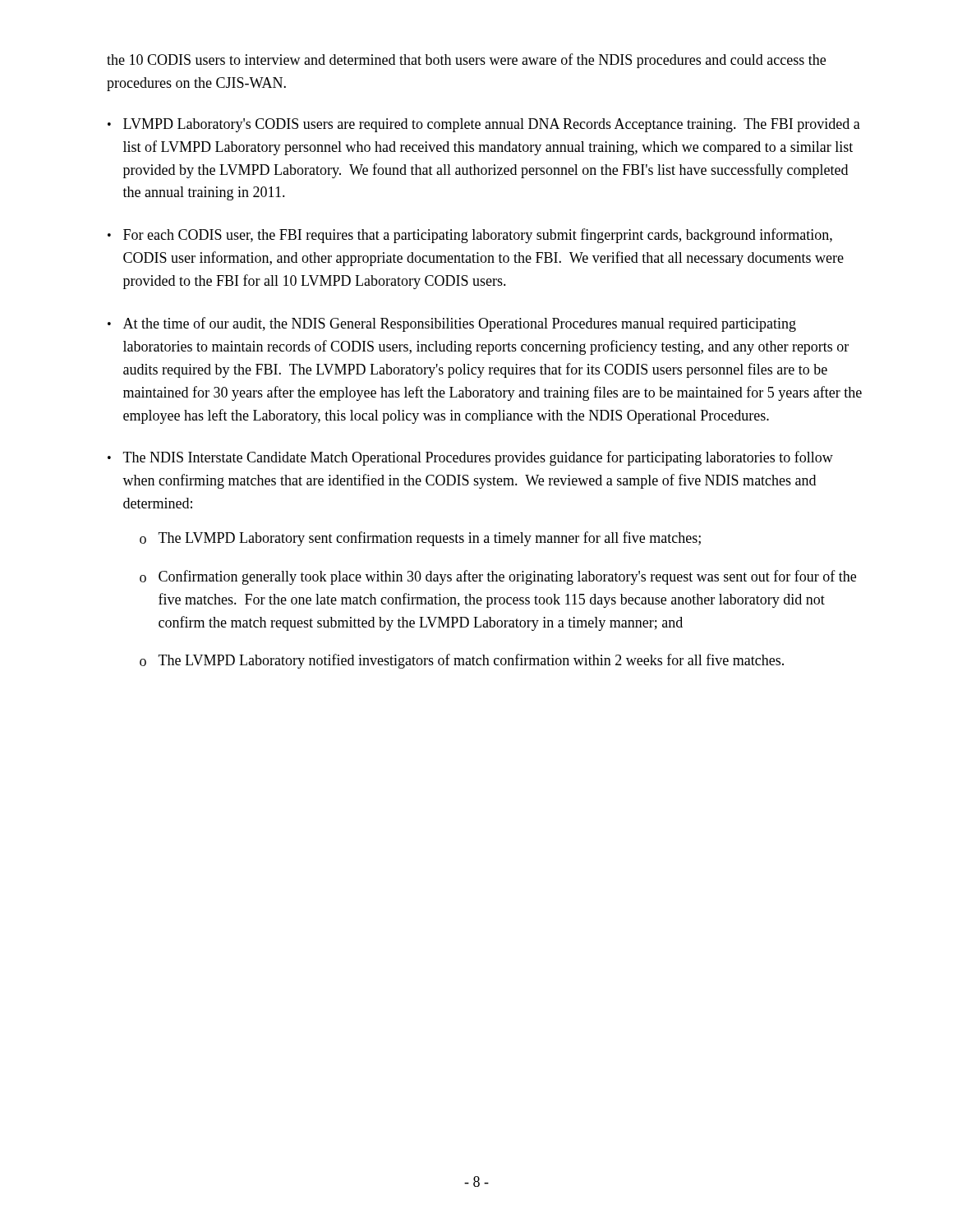Locate the list item containing "• The NDIS Interstate Candidate Match Operational Procedures"

[x=485, y=568]
